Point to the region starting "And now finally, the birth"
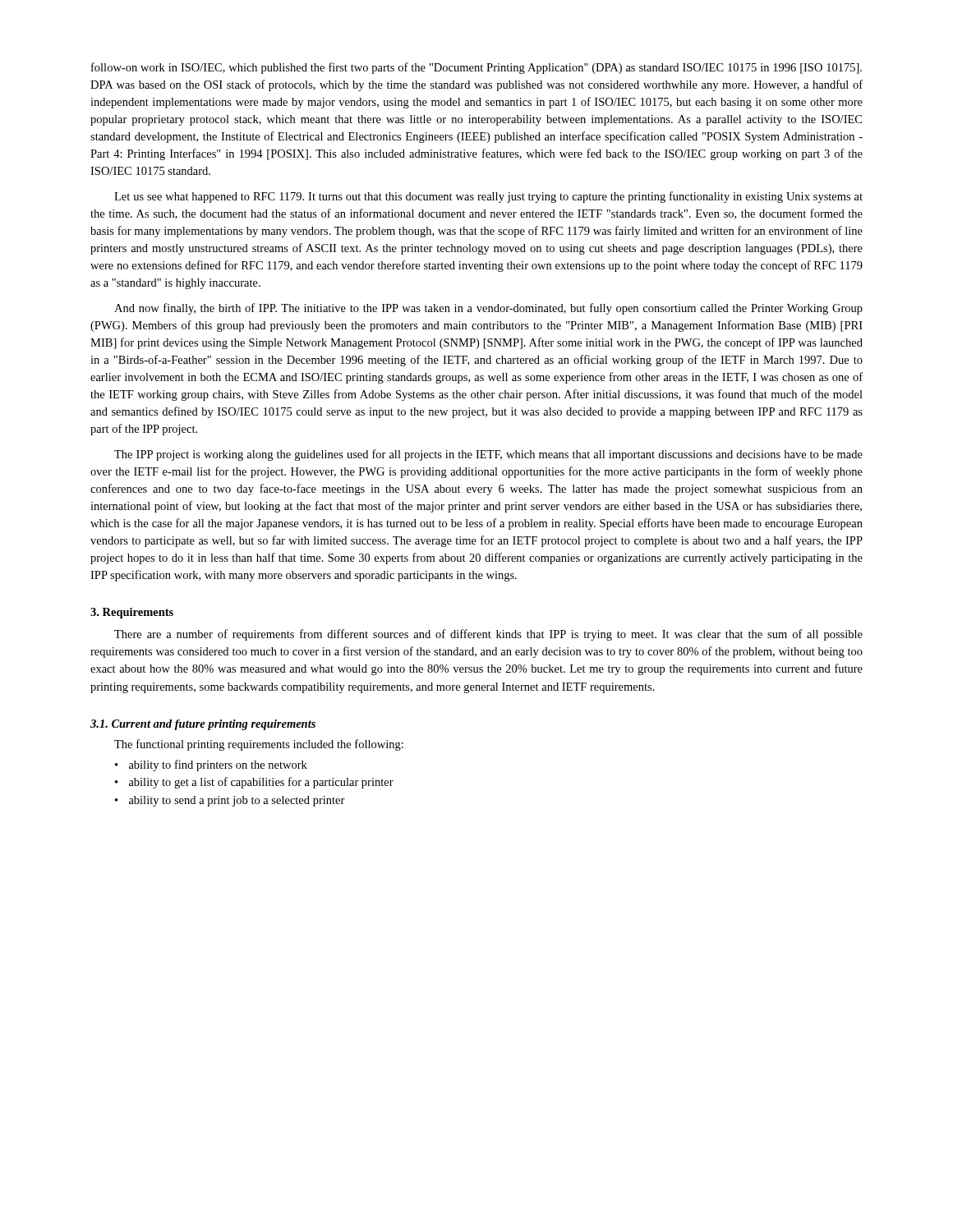This screenshot has width=953, height=1232. pyautogui.click(x=476, y=369)
